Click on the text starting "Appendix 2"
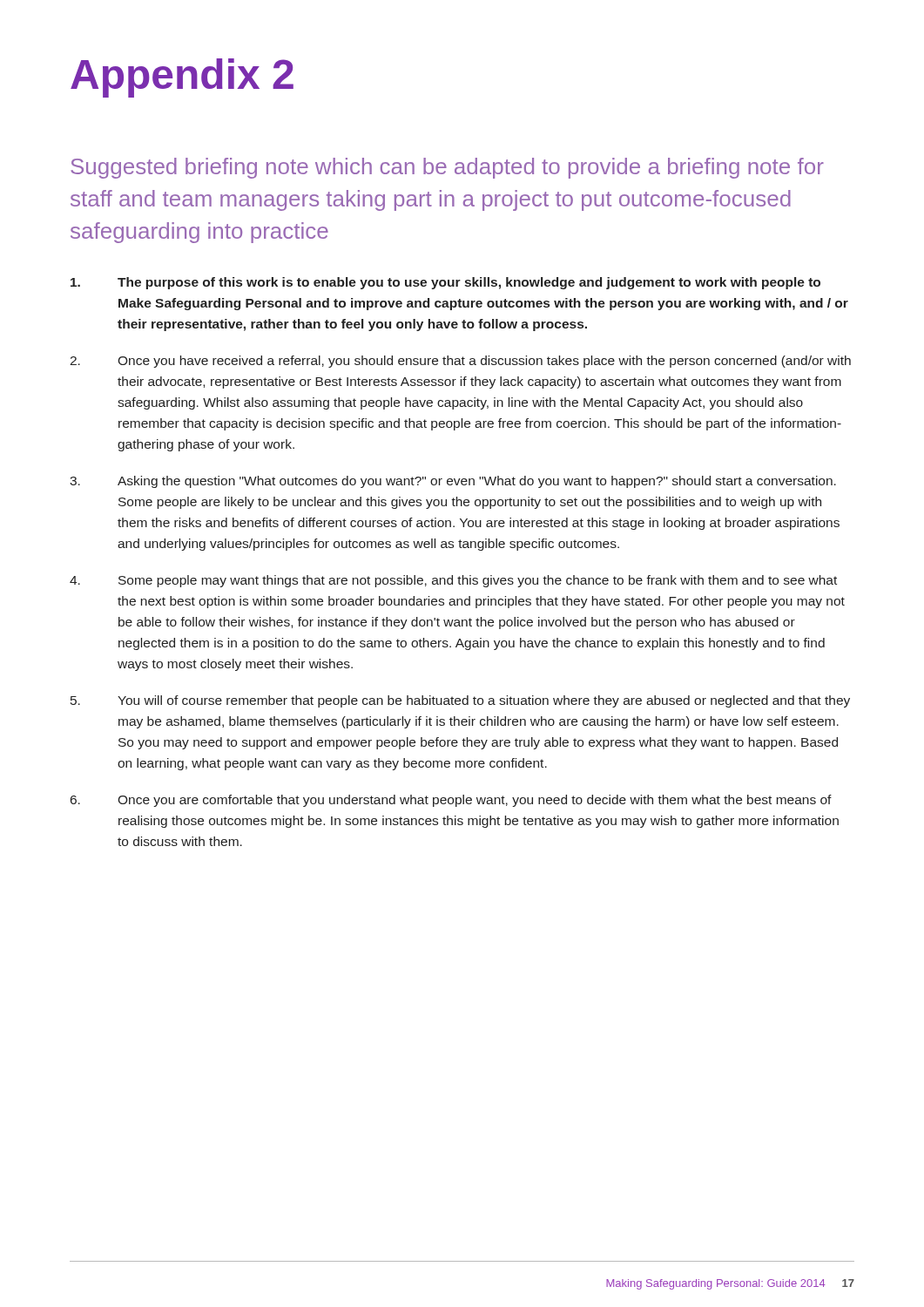Image resolution: width=924 pixels, height=1307 pixels. pos(182,75)
